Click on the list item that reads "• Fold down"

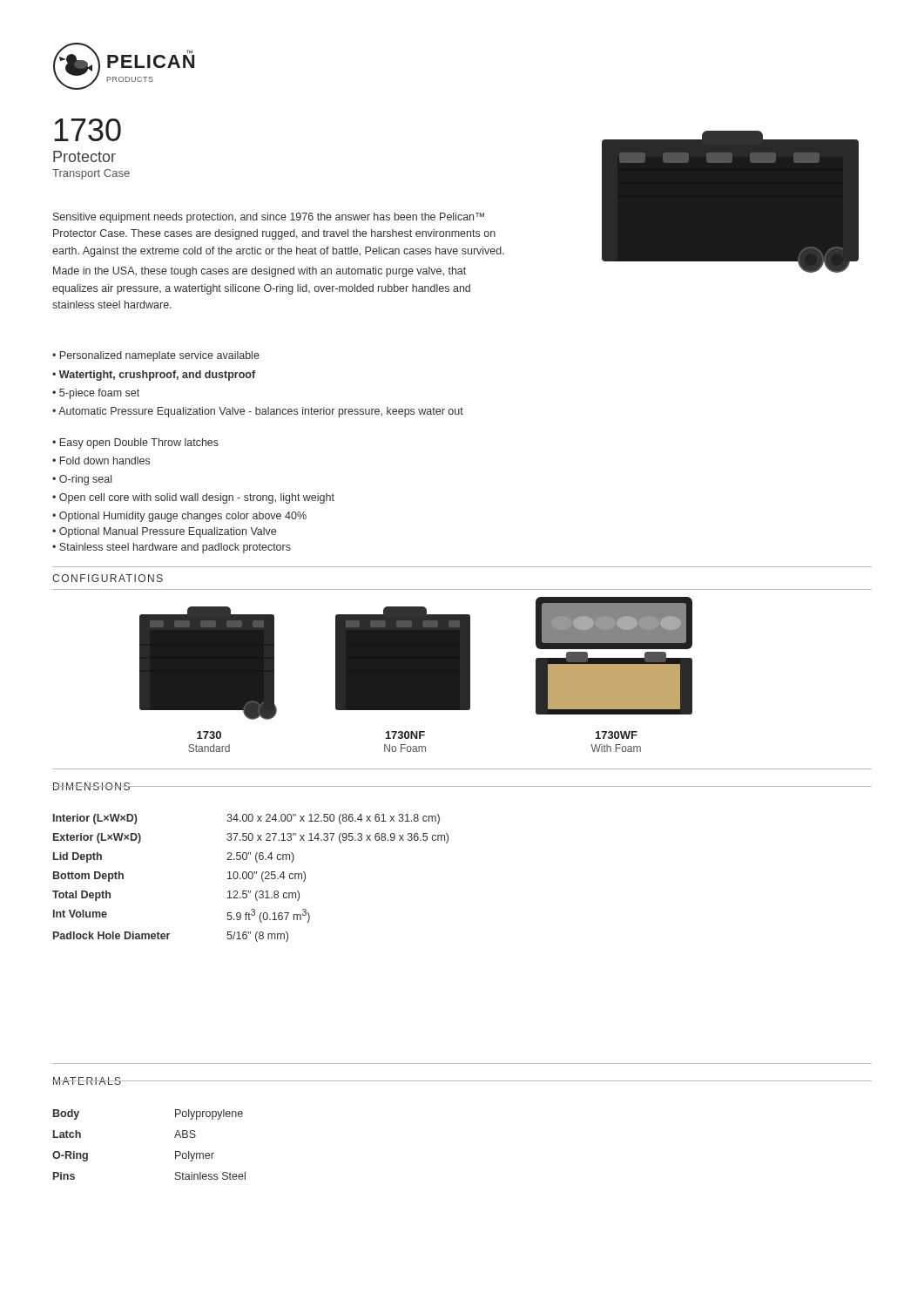pyautogui.click(x=101, y=461)
